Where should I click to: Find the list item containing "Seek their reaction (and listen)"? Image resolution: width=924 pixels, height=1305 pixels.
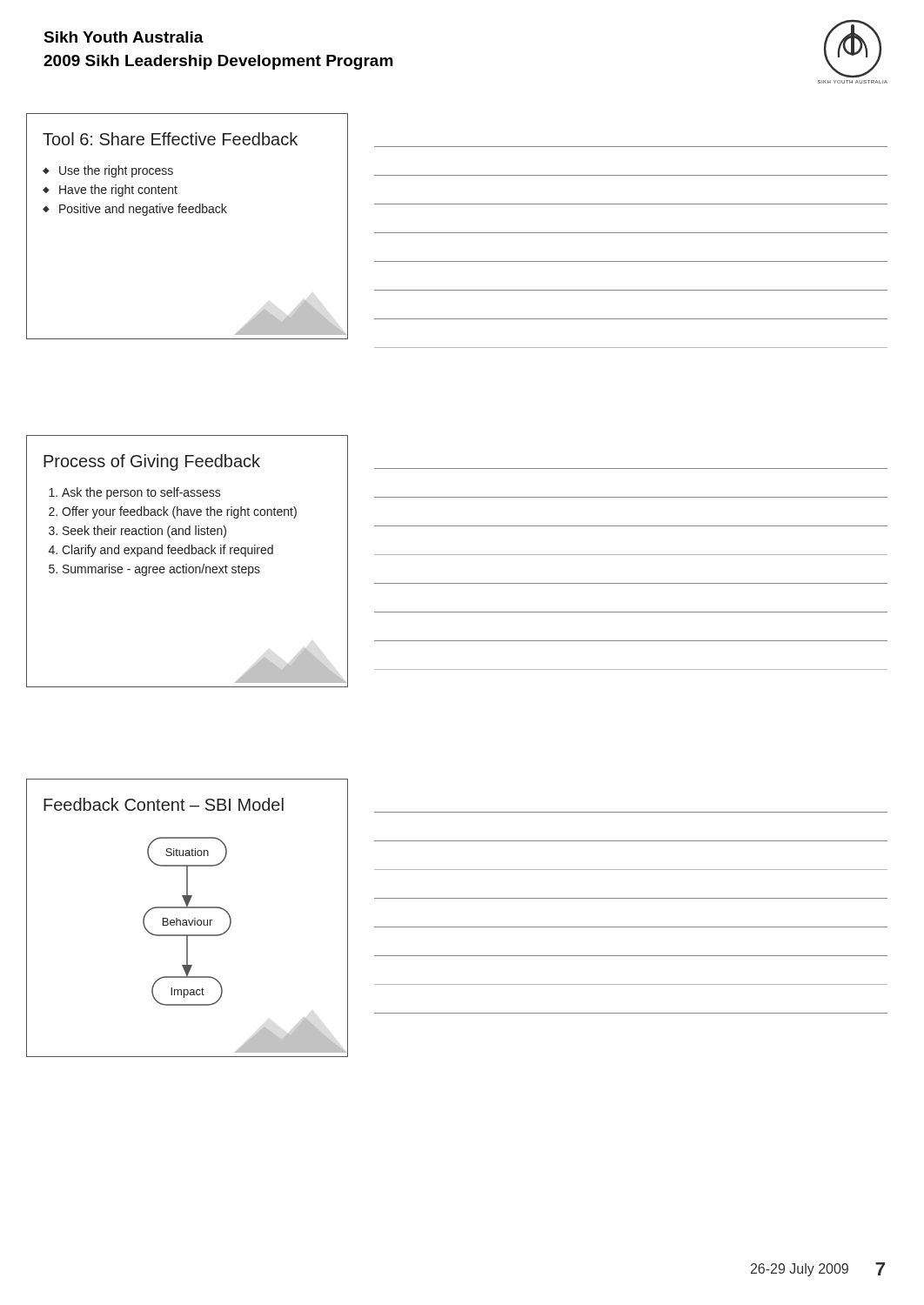pos(144,531)
